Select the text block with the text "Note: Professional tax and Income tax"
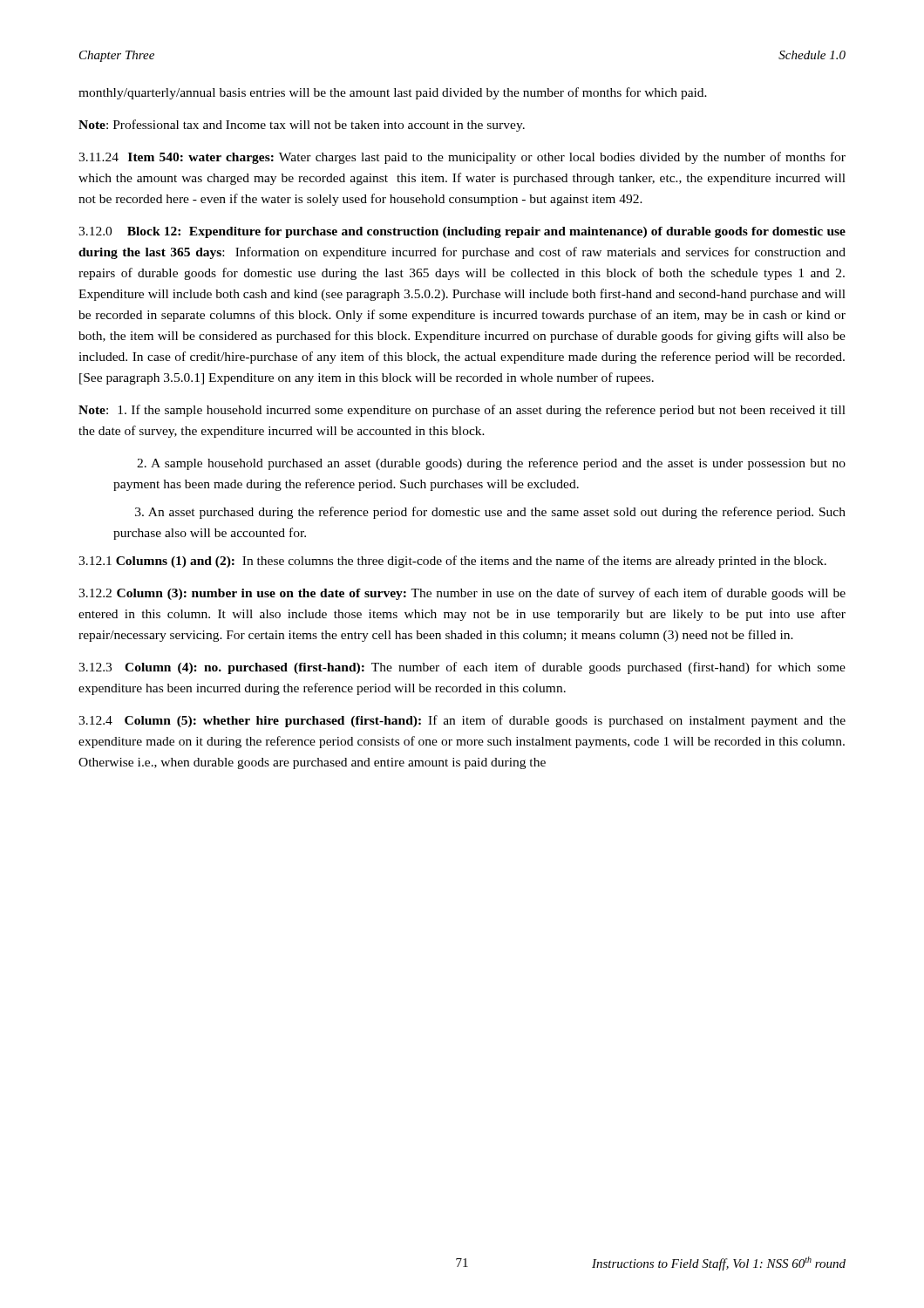 point(462,125)
